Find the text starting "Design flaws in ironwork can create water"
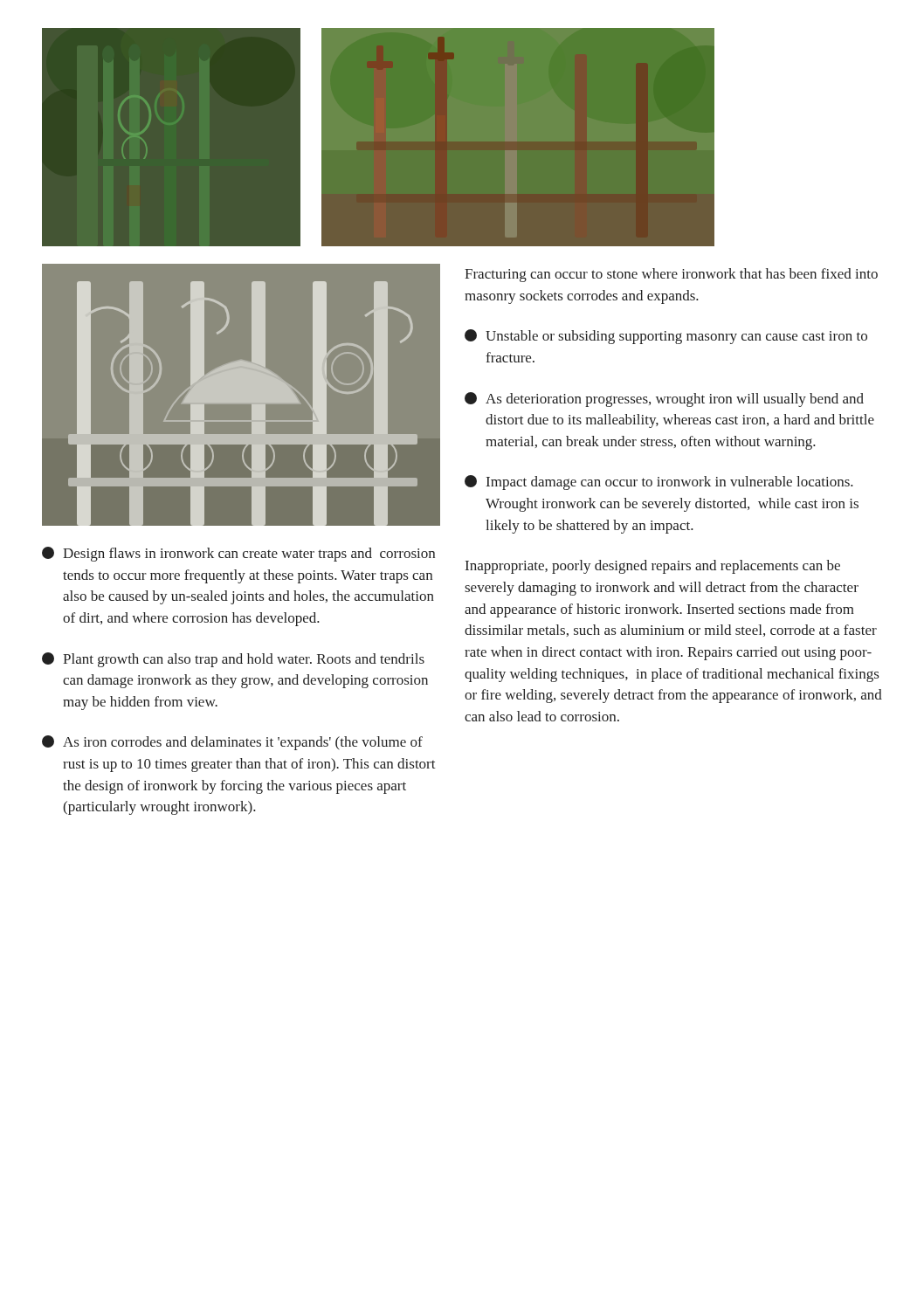Viewport: 924px width, 1310px height. [x=241, y=586]
